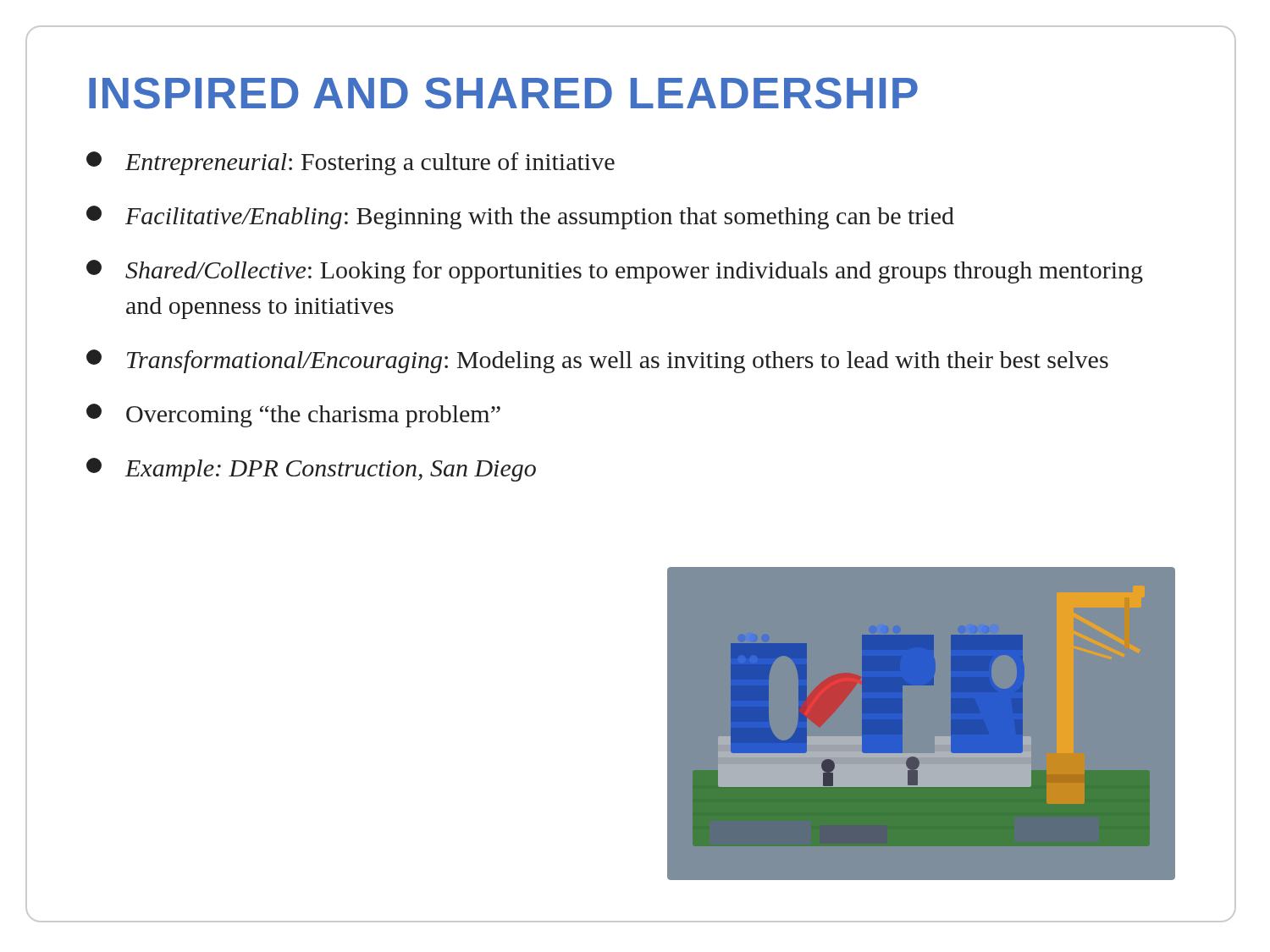The width and height of the screenshot is (1270, 952).
Task: Find the title
Action: 503,93
